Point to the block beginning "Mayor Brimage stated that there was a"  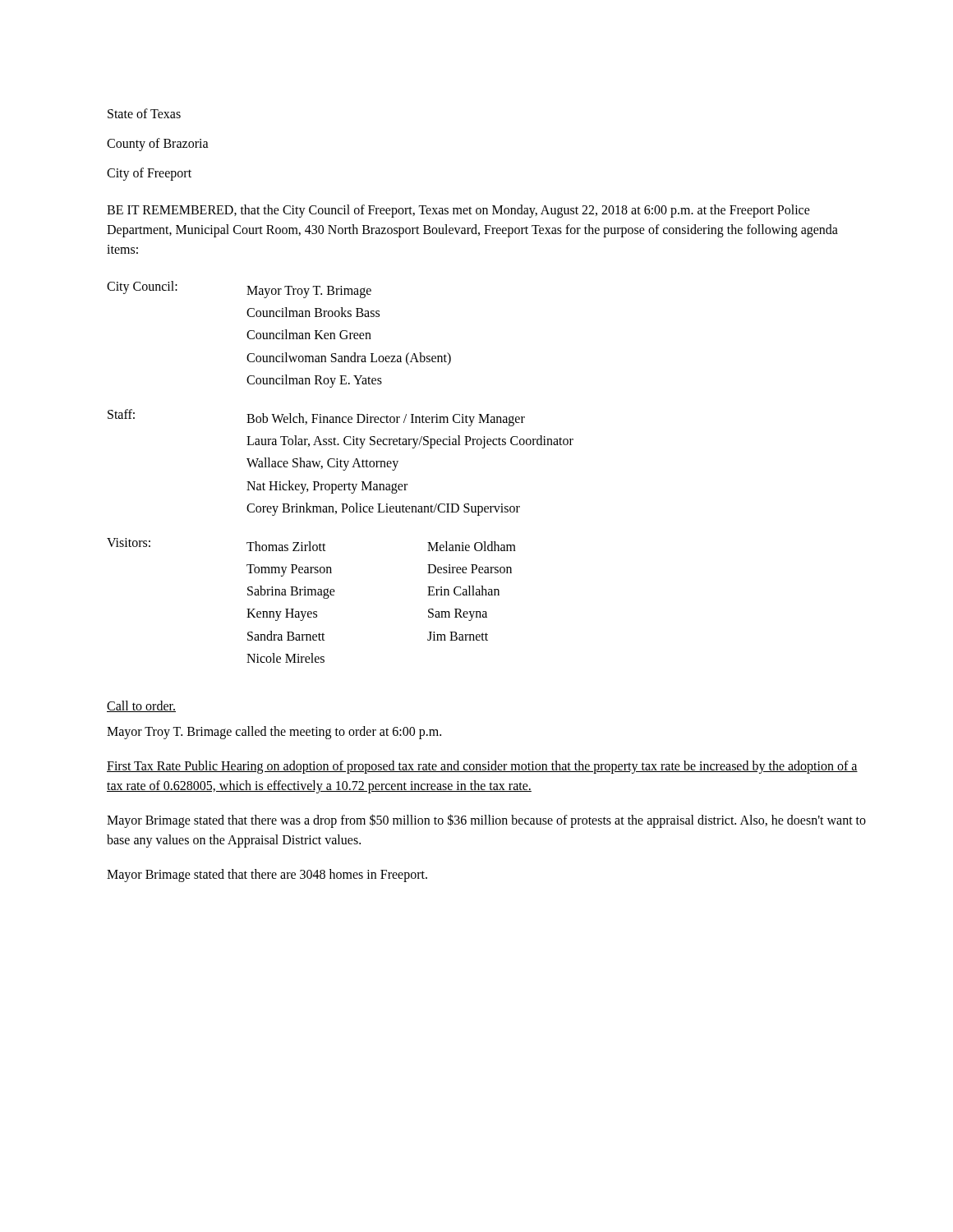pyautogui.click(x=486, y=830)
